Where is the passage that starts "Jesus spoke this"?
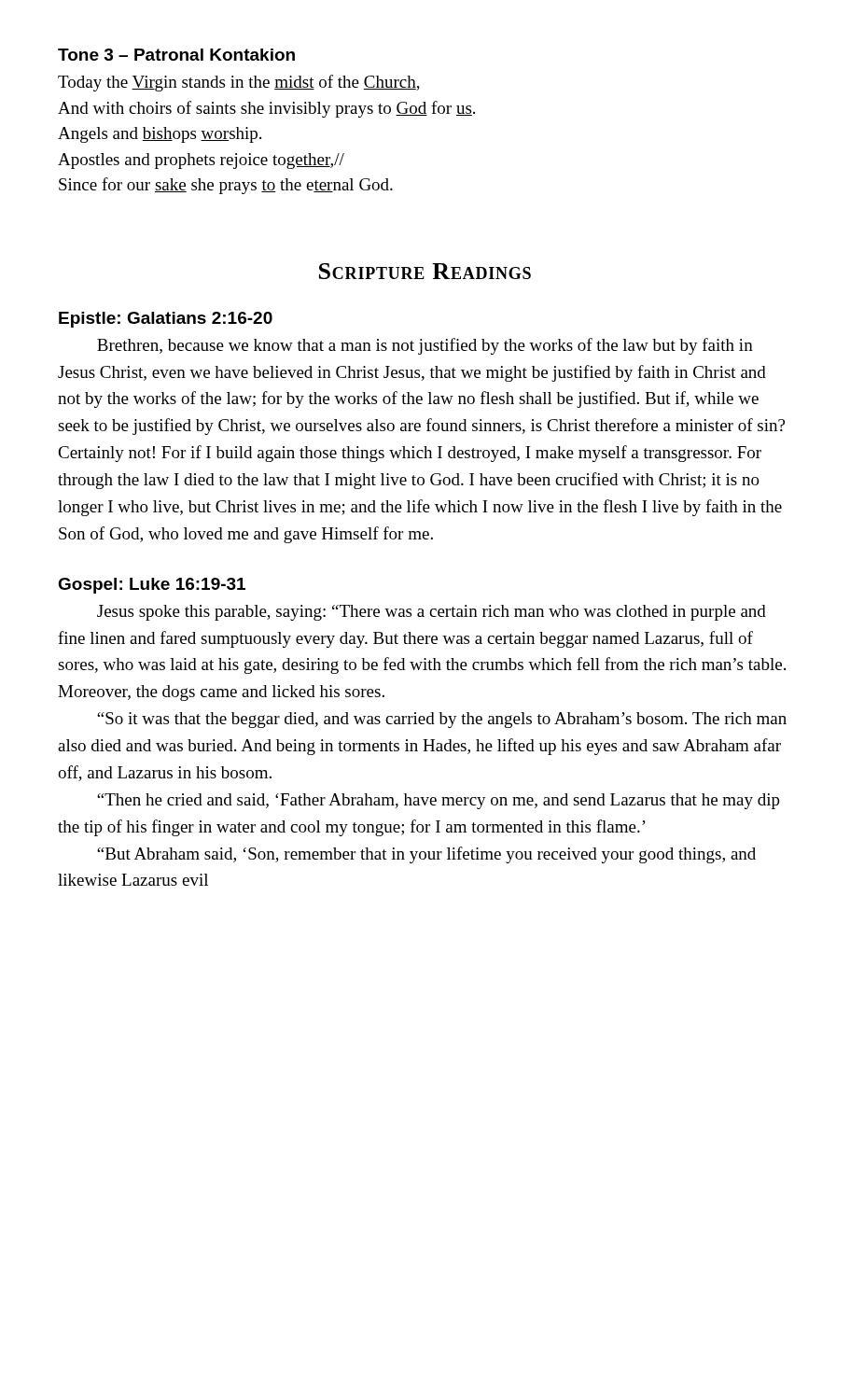This screenshot has width=850, height=1400. pos(425,746)
